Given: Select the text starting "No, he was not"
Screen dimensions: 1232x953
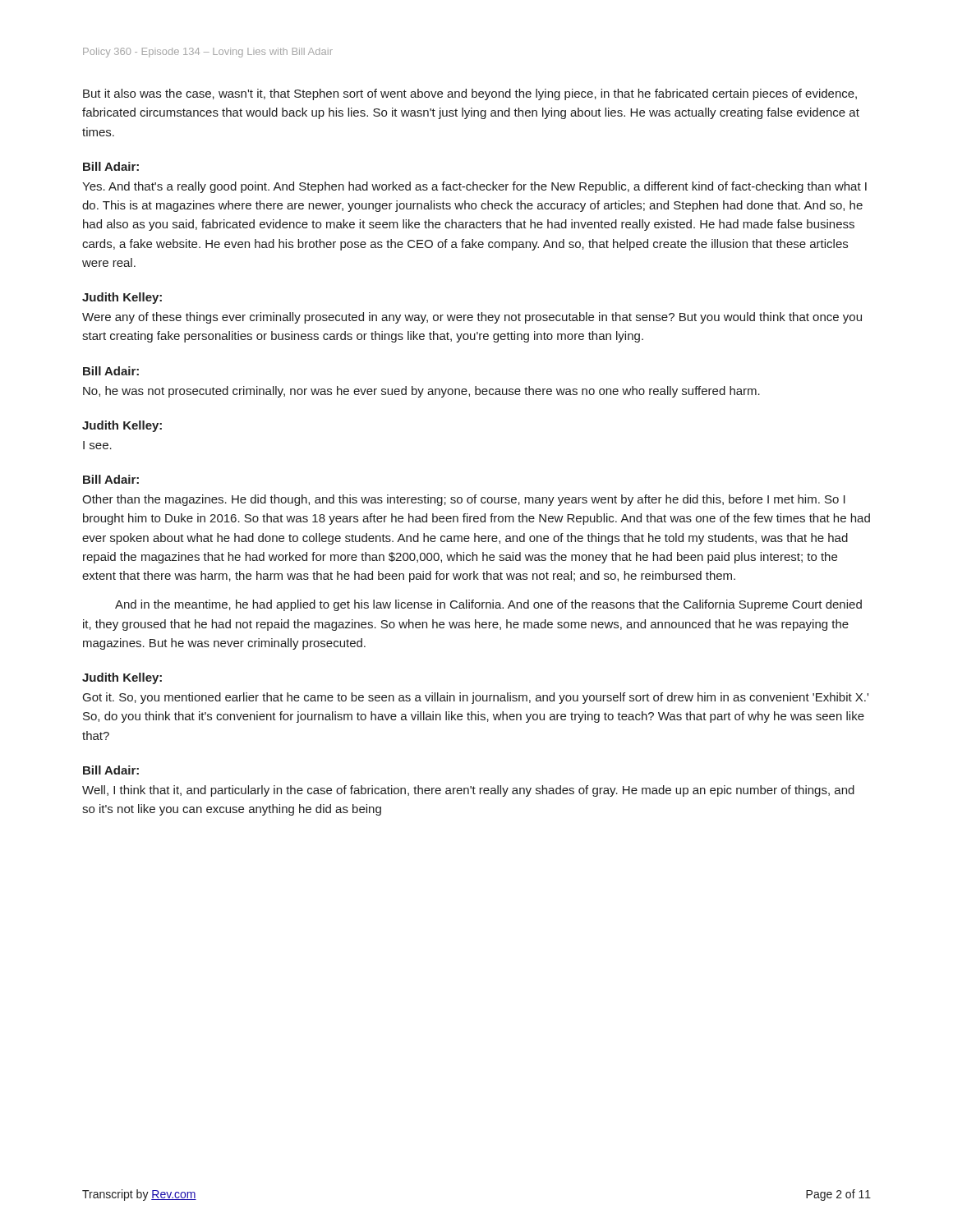Looking at the screenshot, I should coord(421,390).
